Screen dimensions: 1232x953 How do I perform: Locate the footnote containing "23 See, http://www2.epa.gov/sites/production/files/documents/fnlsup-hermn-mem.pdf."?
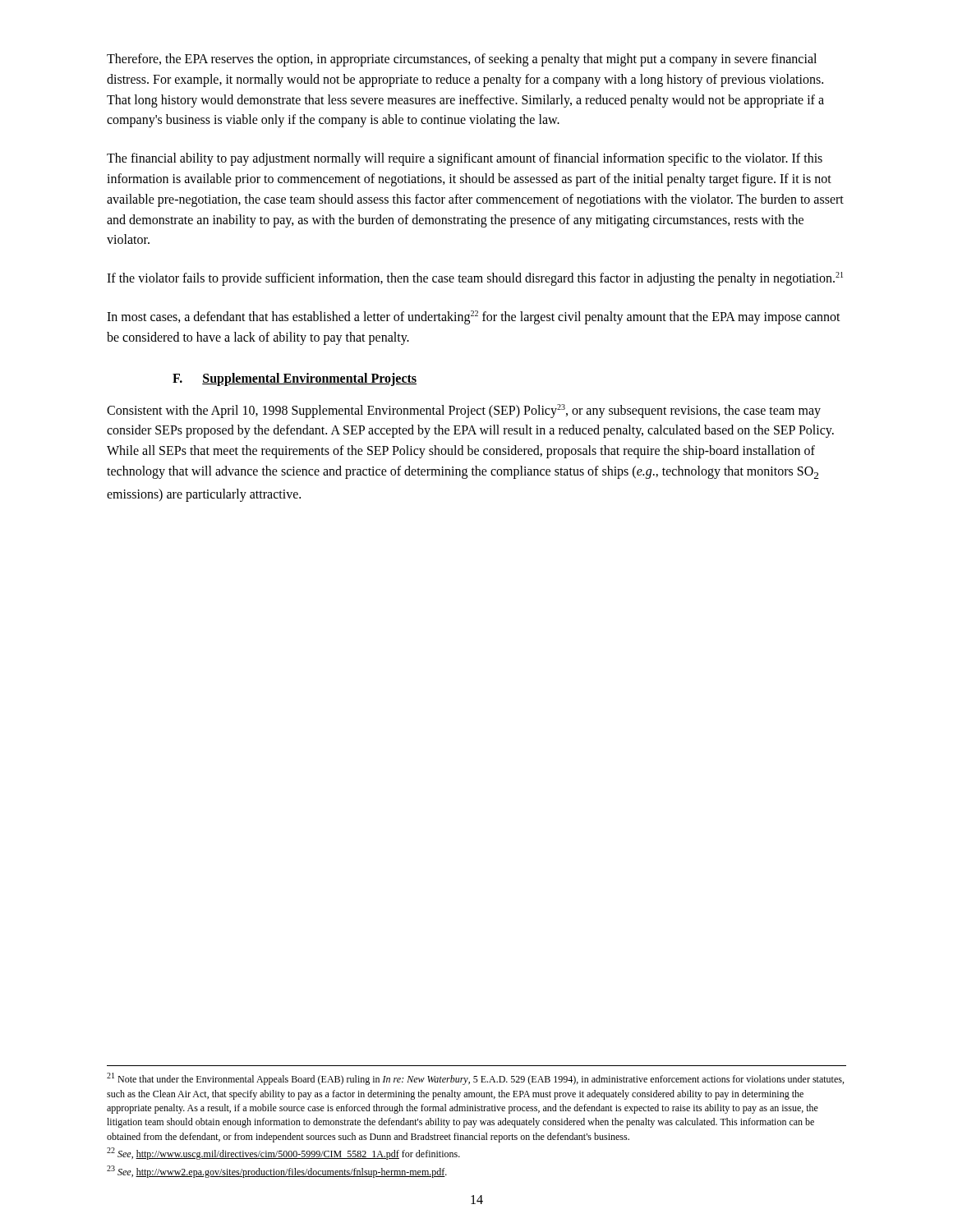coord(277,1171)
